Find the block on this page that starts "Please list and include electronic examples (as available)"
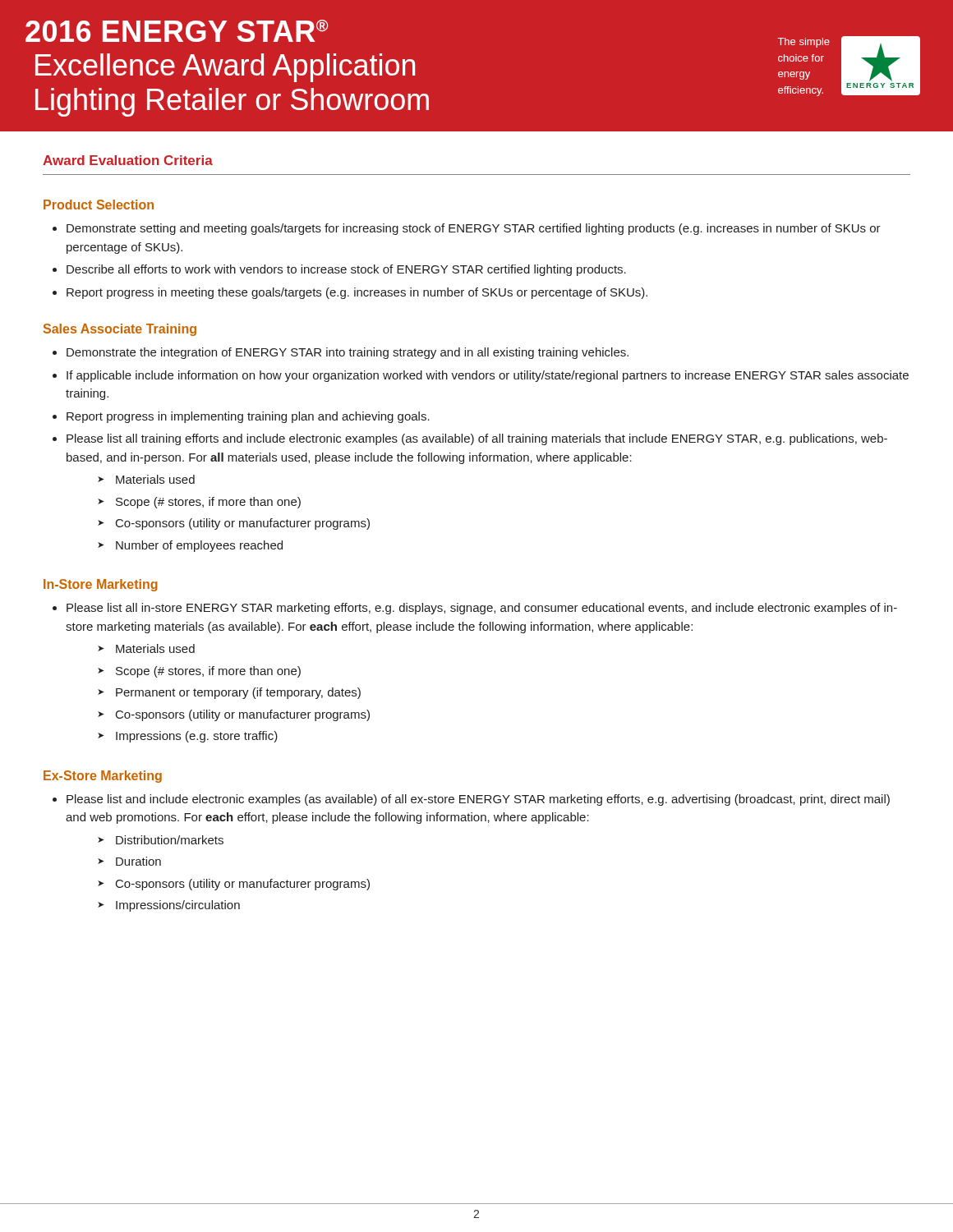Viewport: 953px width, 1232px height. tap(476, 808)
